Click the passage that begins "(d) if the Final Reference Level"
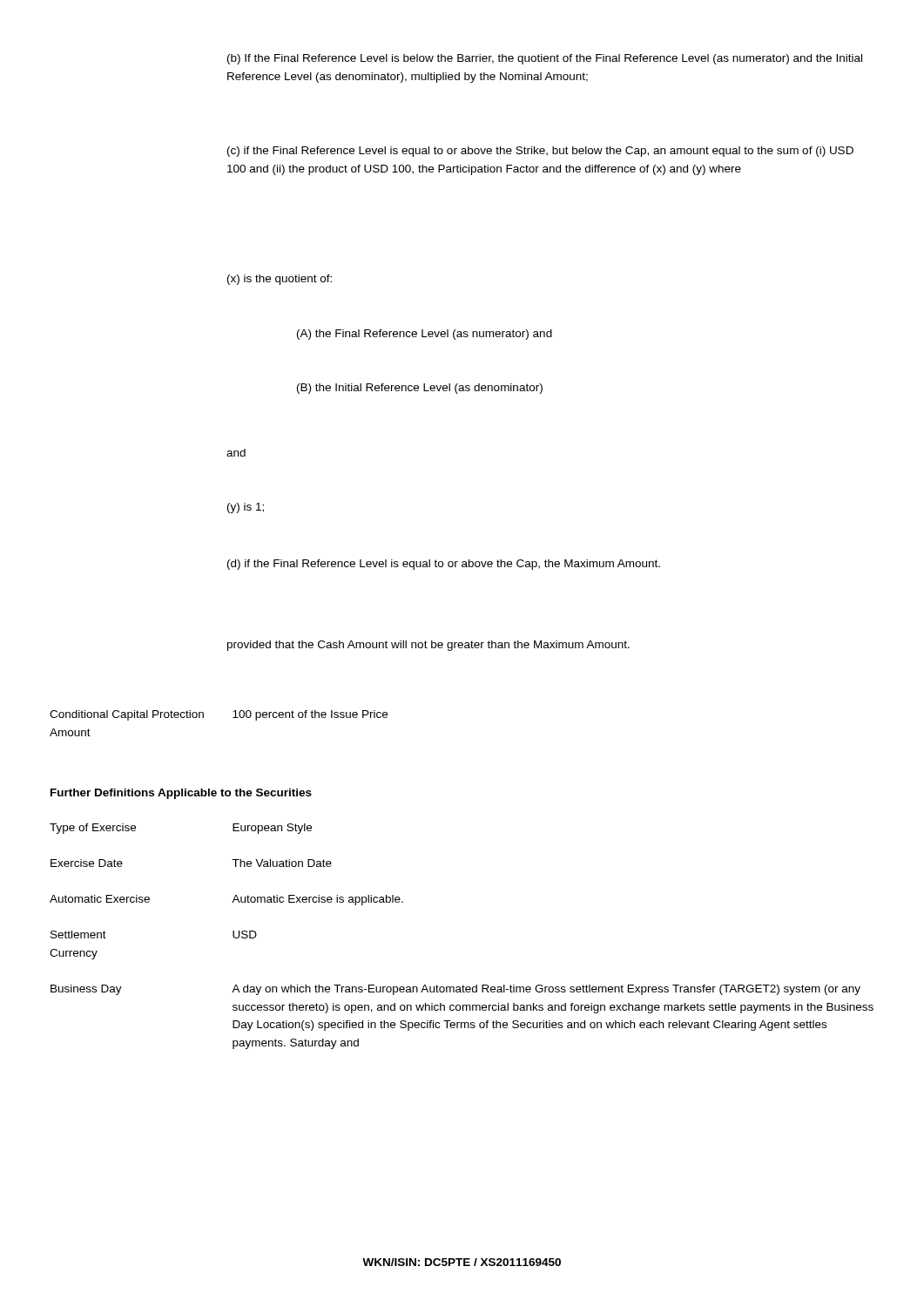This screenshot has width=924, height=1307. [551, 564]
